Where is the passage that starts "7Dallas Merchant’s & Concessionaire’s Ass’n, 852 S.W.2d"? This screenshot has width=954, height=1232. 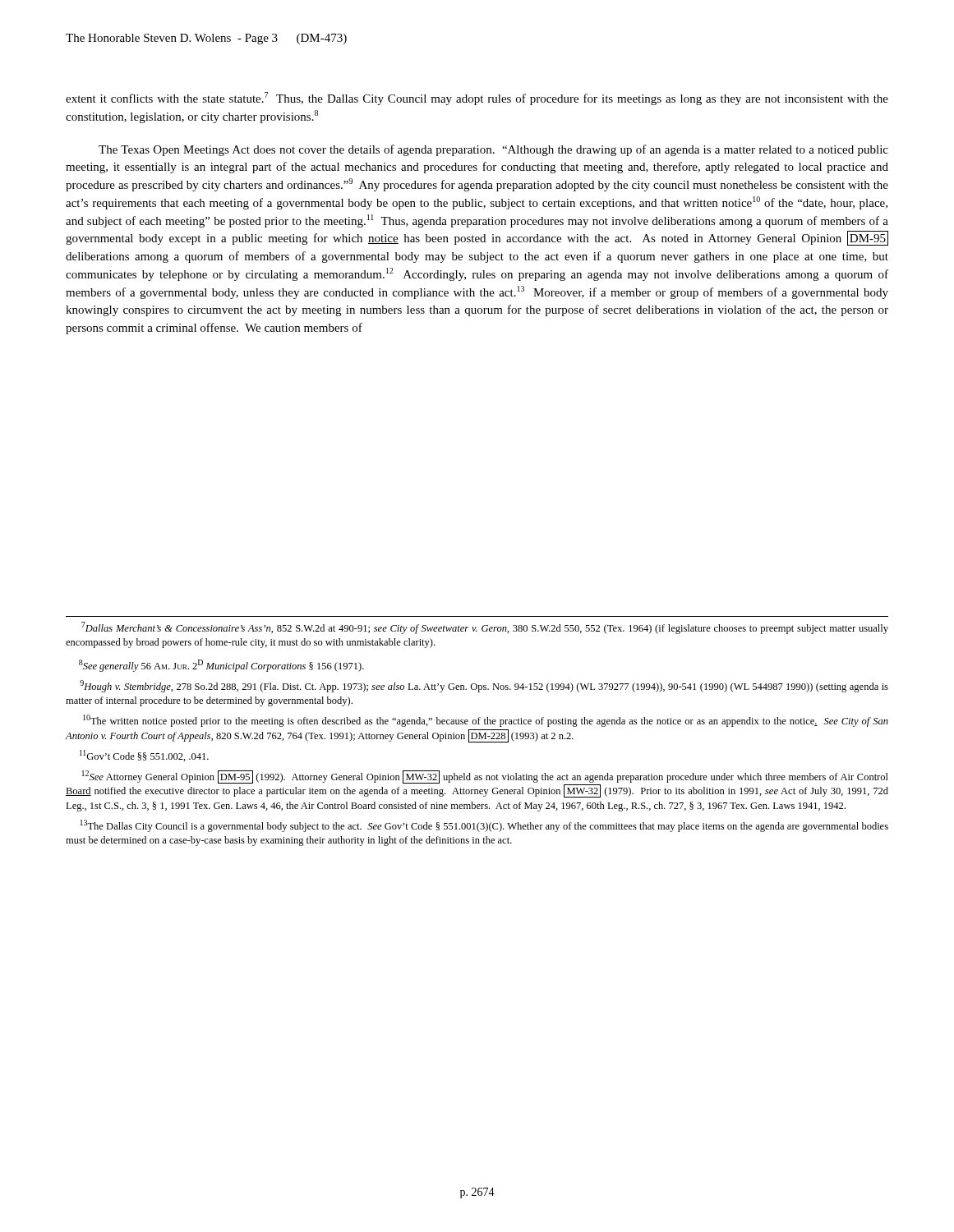[477, 635]
